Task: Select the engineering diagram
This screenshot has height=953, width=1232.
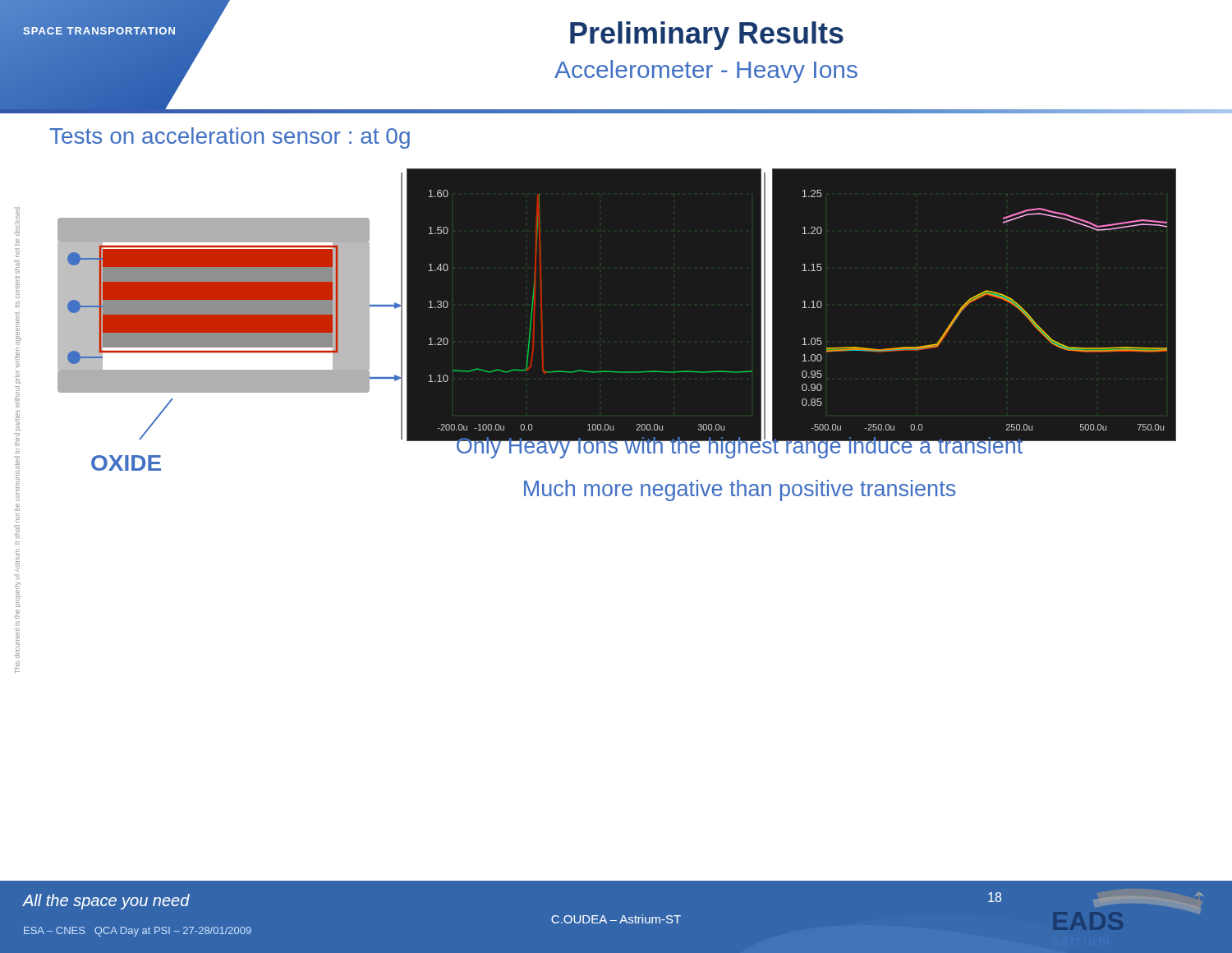Action: tap(226, 308)
